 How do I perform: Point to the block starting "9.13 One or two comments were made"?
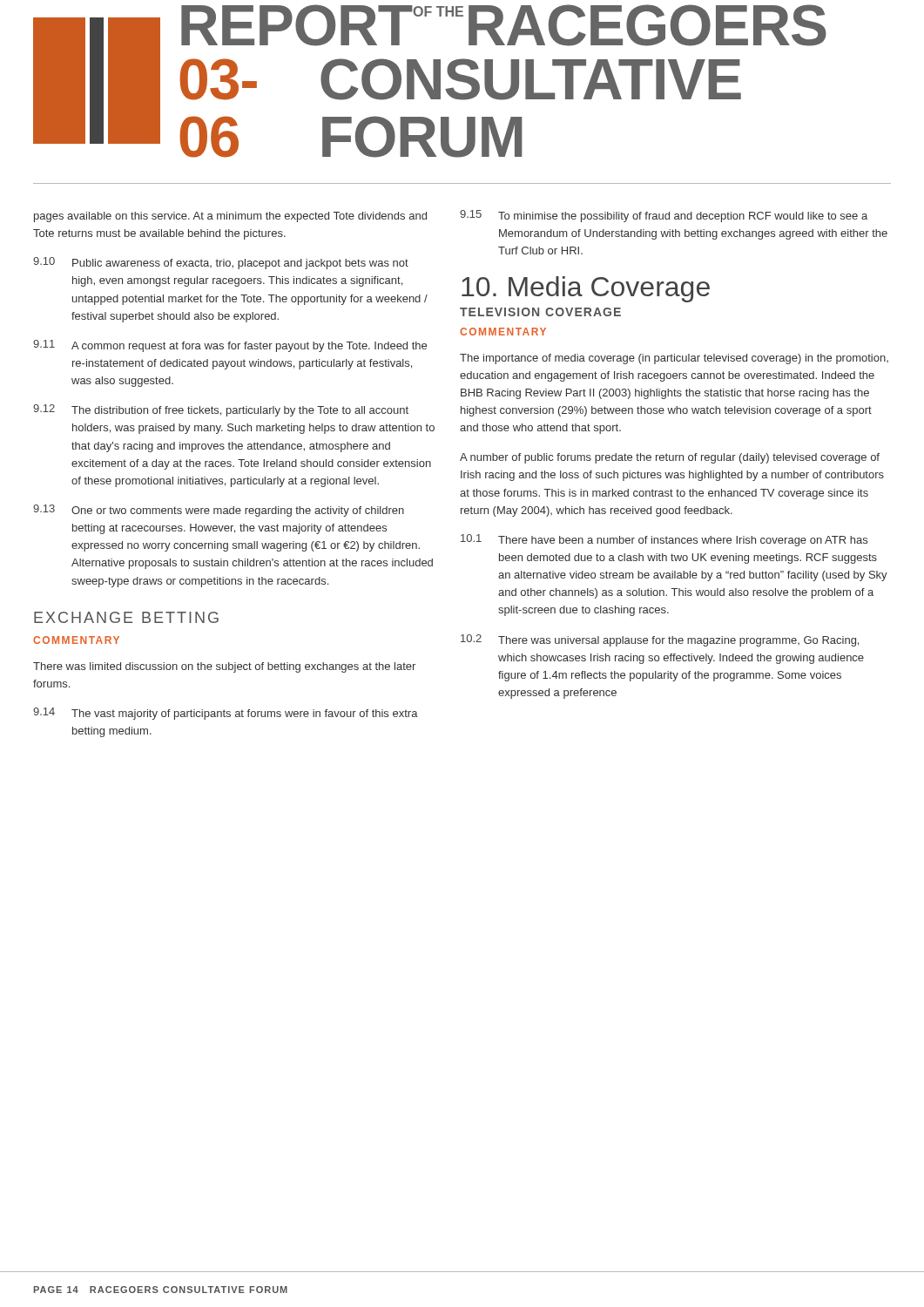point(234,546)
